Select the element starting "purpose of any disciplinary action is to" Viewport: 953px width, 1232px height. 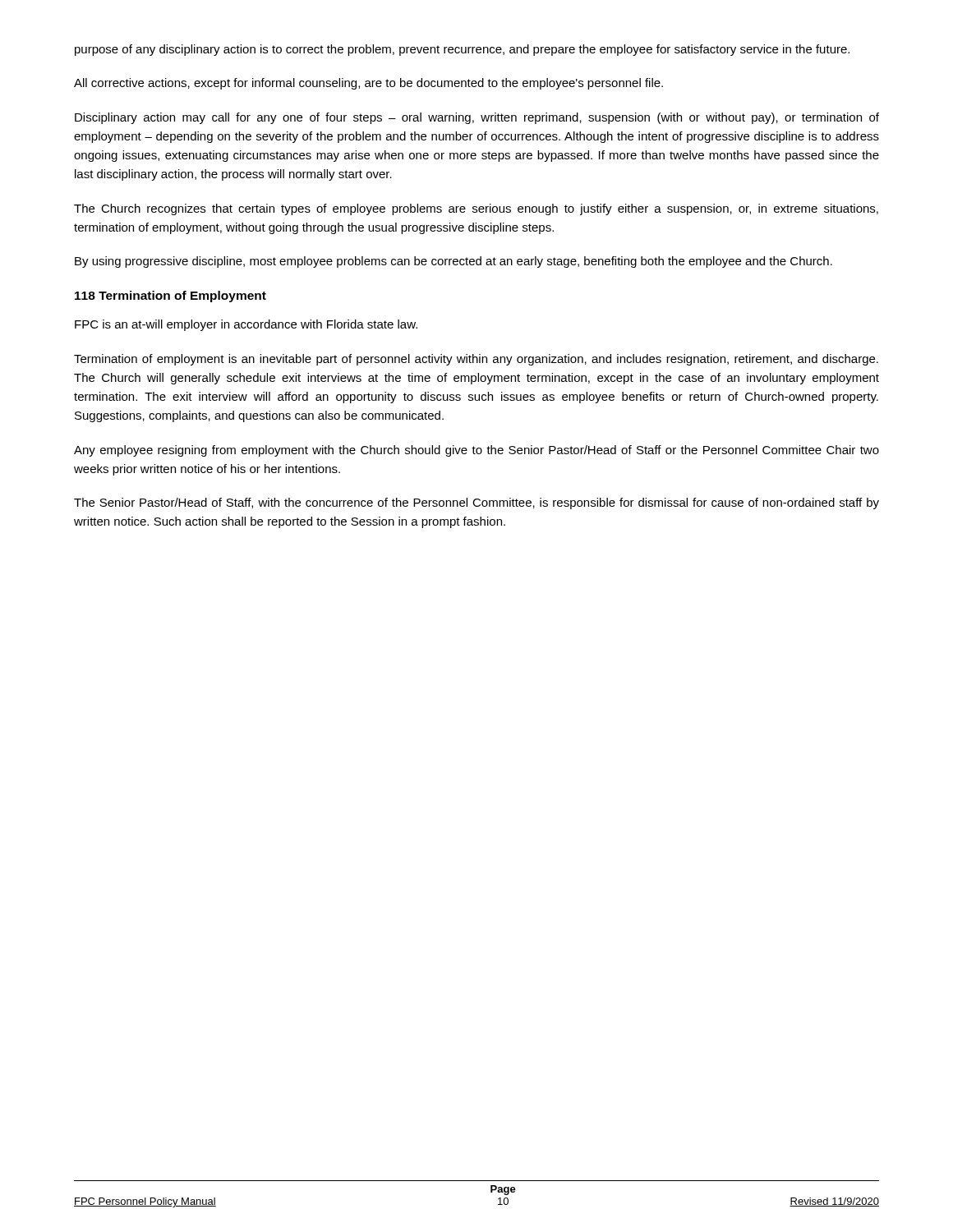pyautogui.click(x=462, y=49)
